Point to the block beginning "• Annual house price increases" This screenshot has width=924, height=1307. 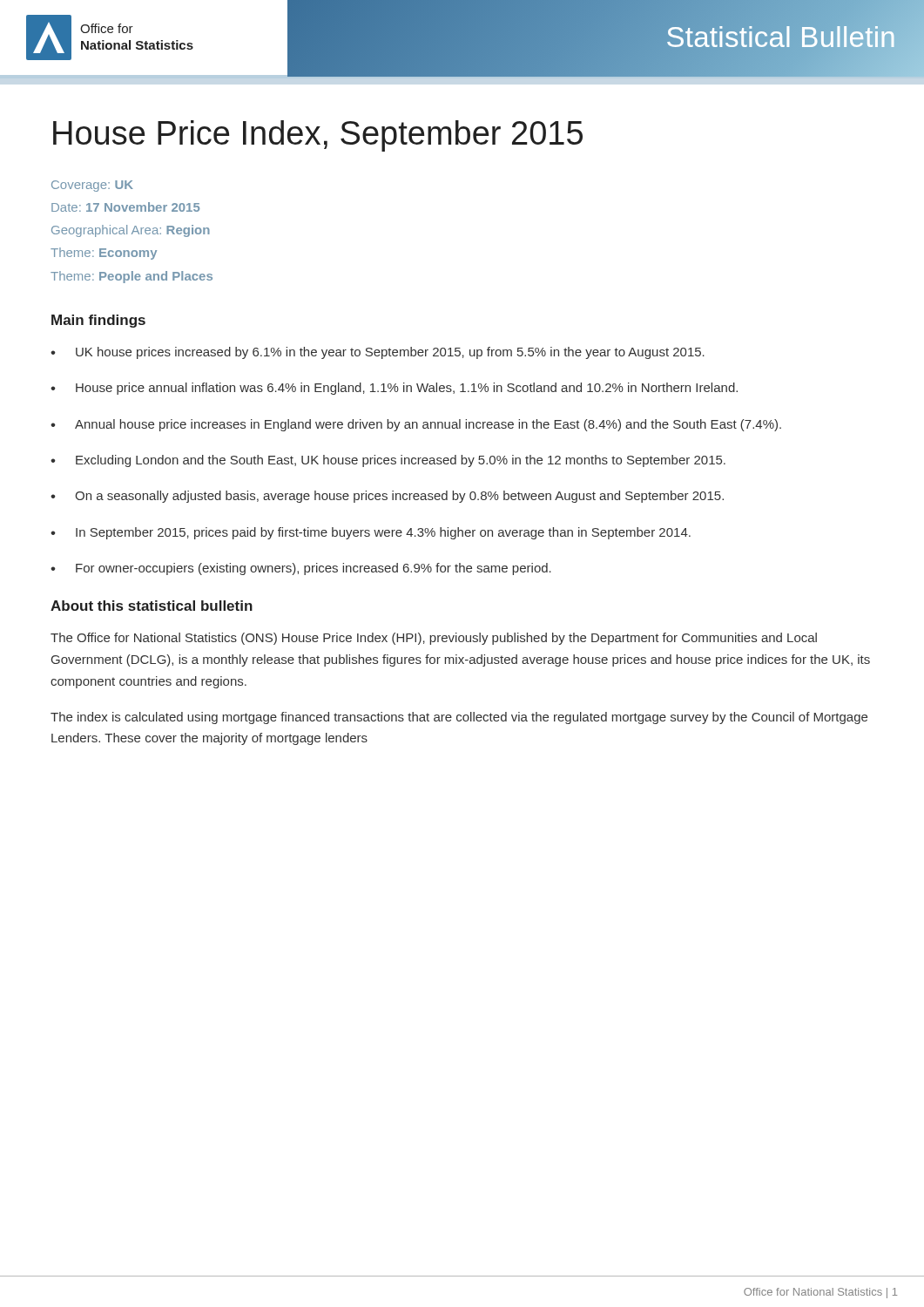[x=416, y=425]
